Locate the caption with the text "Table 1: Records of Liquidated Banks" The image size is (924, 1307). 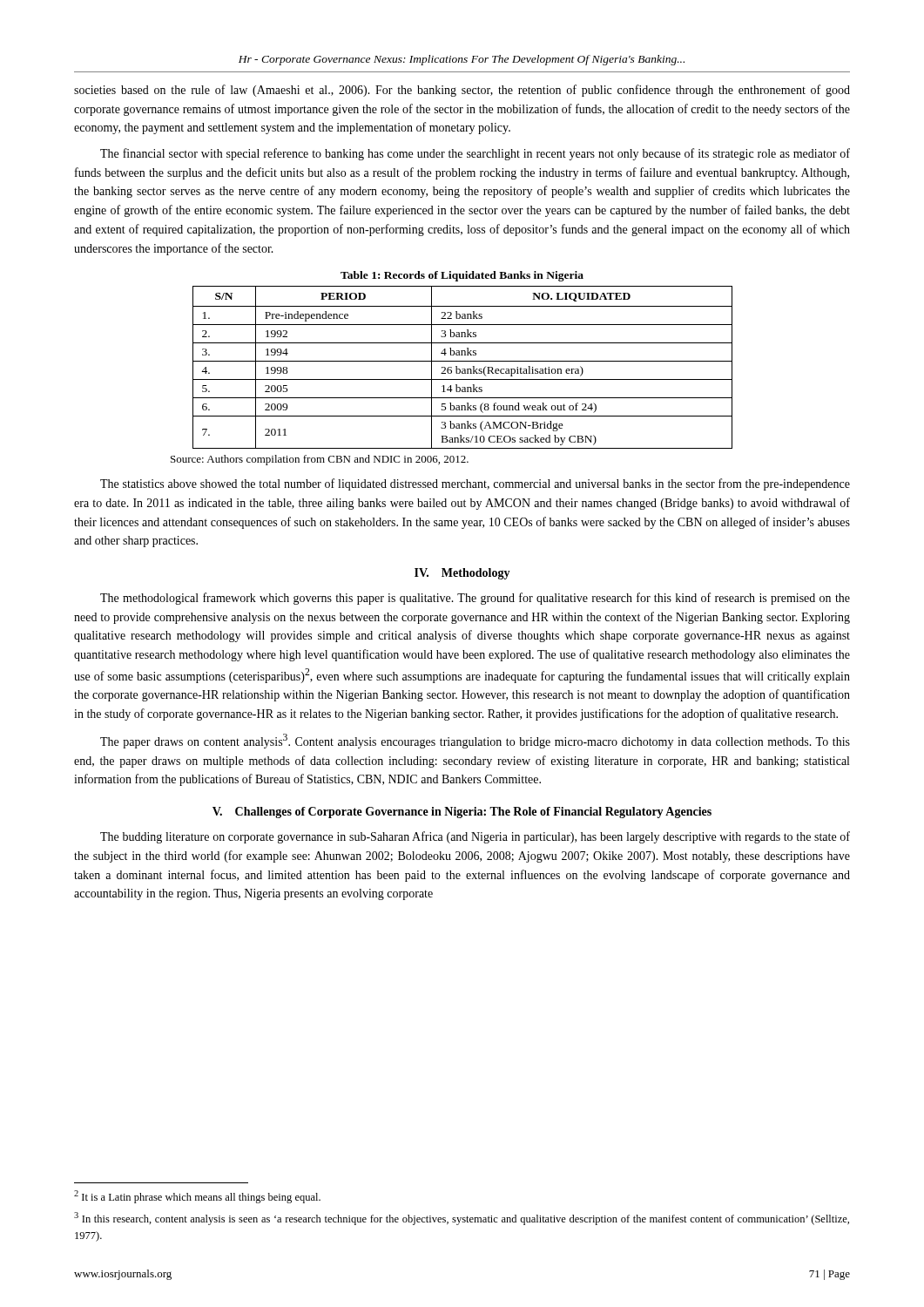[x=462, y=275]
